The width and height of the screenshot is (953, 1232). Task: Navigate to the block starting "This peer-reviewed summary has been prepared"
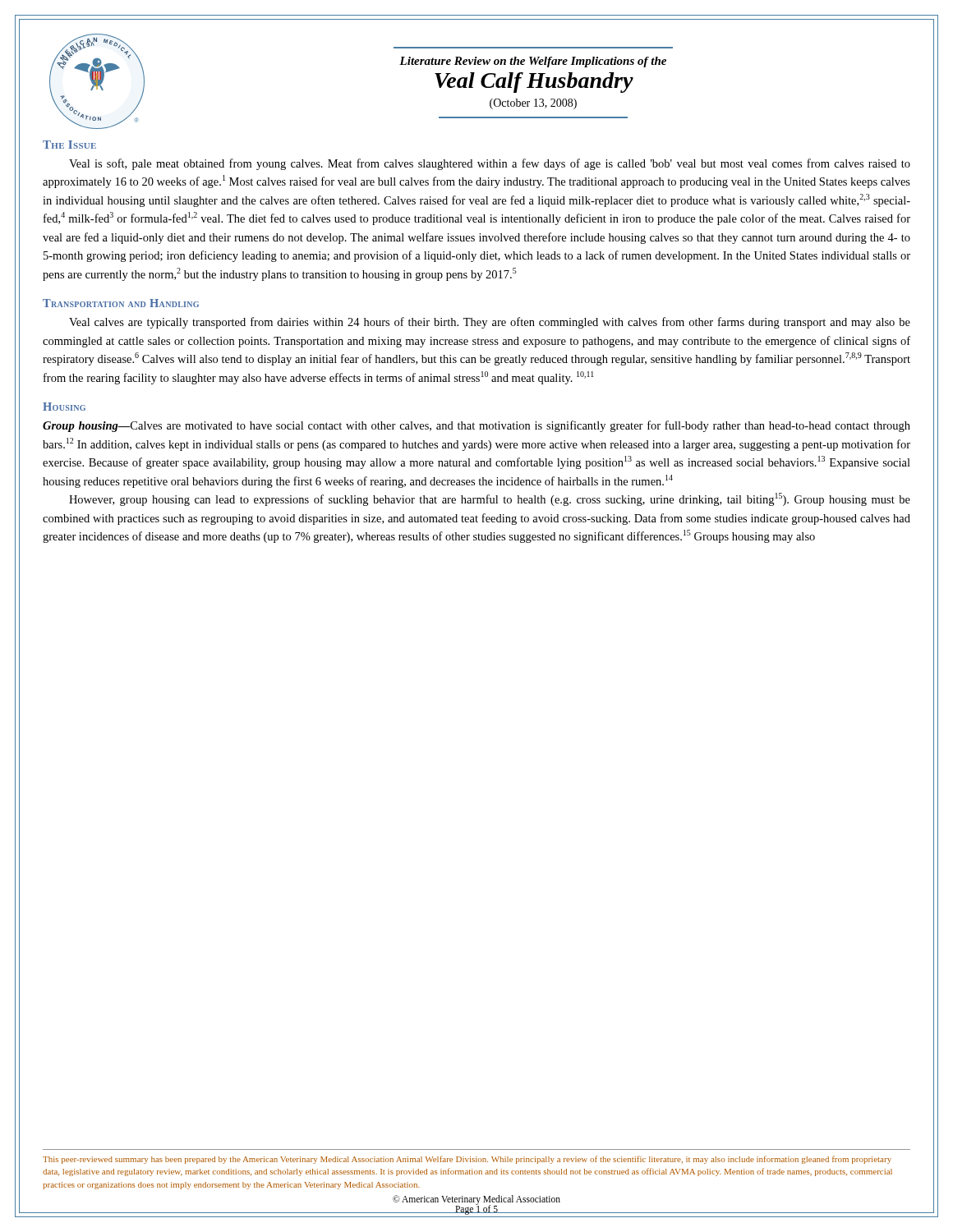468,1171
